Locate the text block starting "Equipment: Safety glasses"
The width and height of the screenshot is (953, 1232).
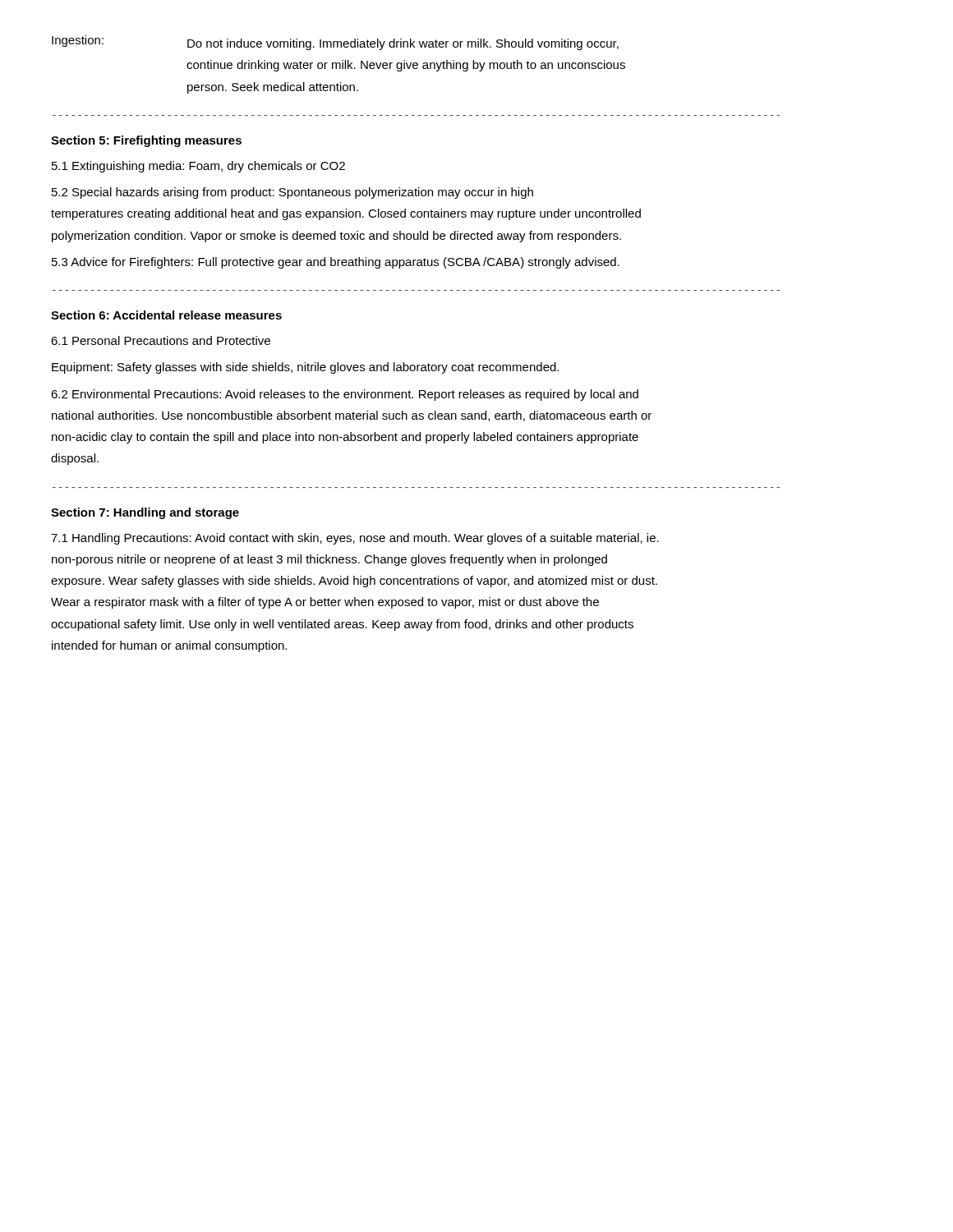coord(305,367)
